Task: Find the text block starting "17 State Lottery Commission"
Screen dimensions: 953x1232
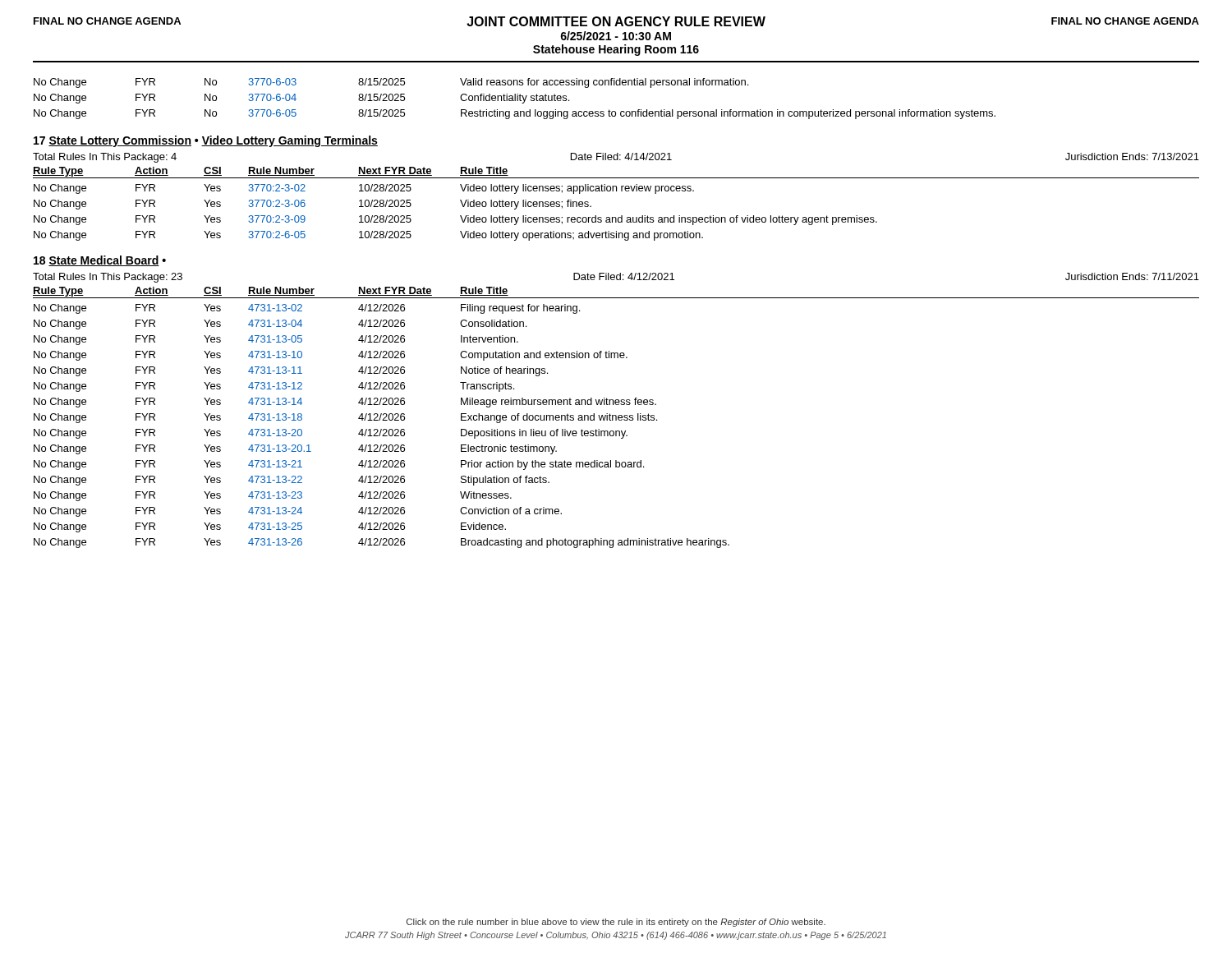Action: tap(205, 140)
